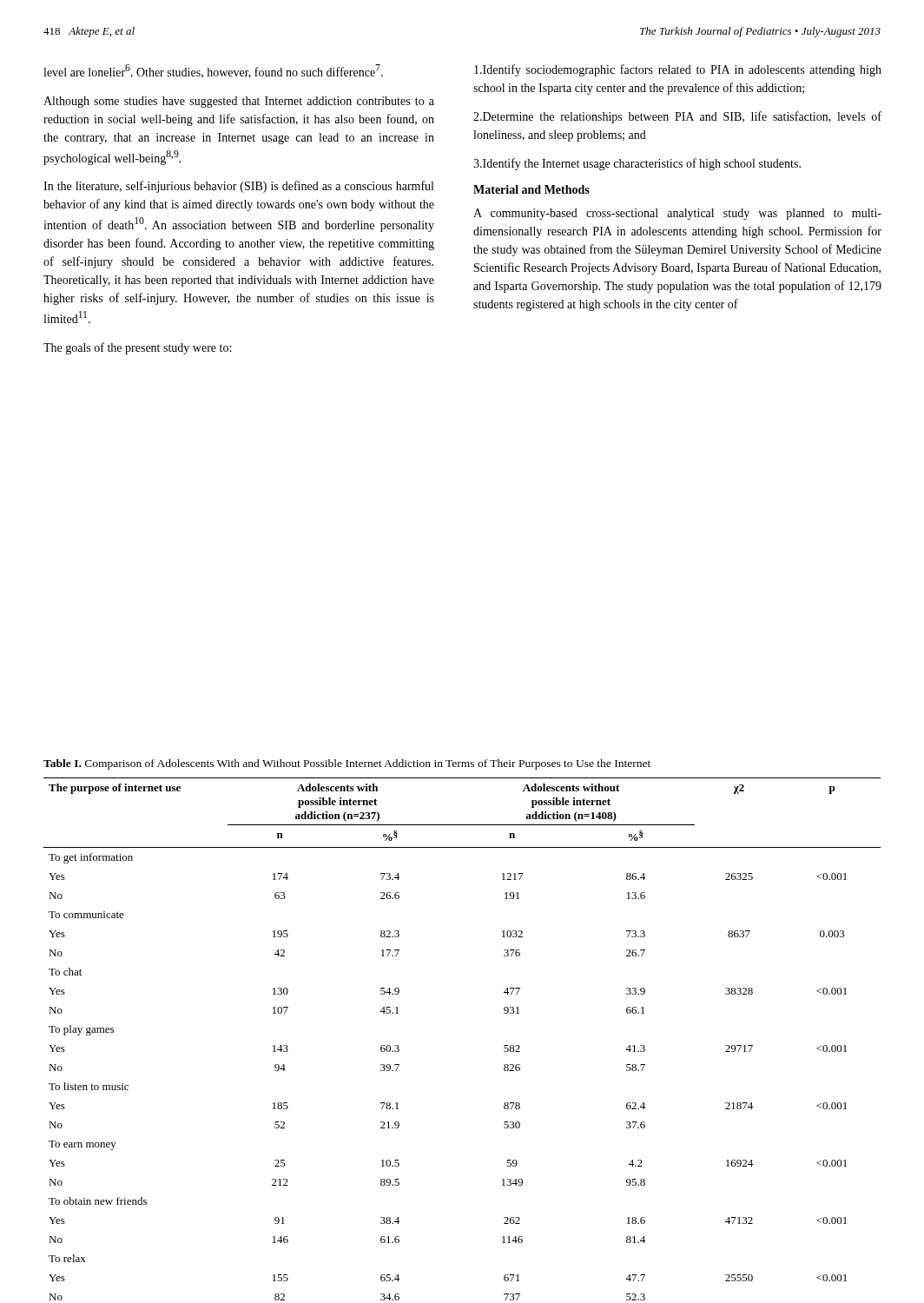The height and width of the screenshot is (1303, 924).
Task: Locate the text "Material and Methods"
Action: pyautogui.click(x=531, y=190)
